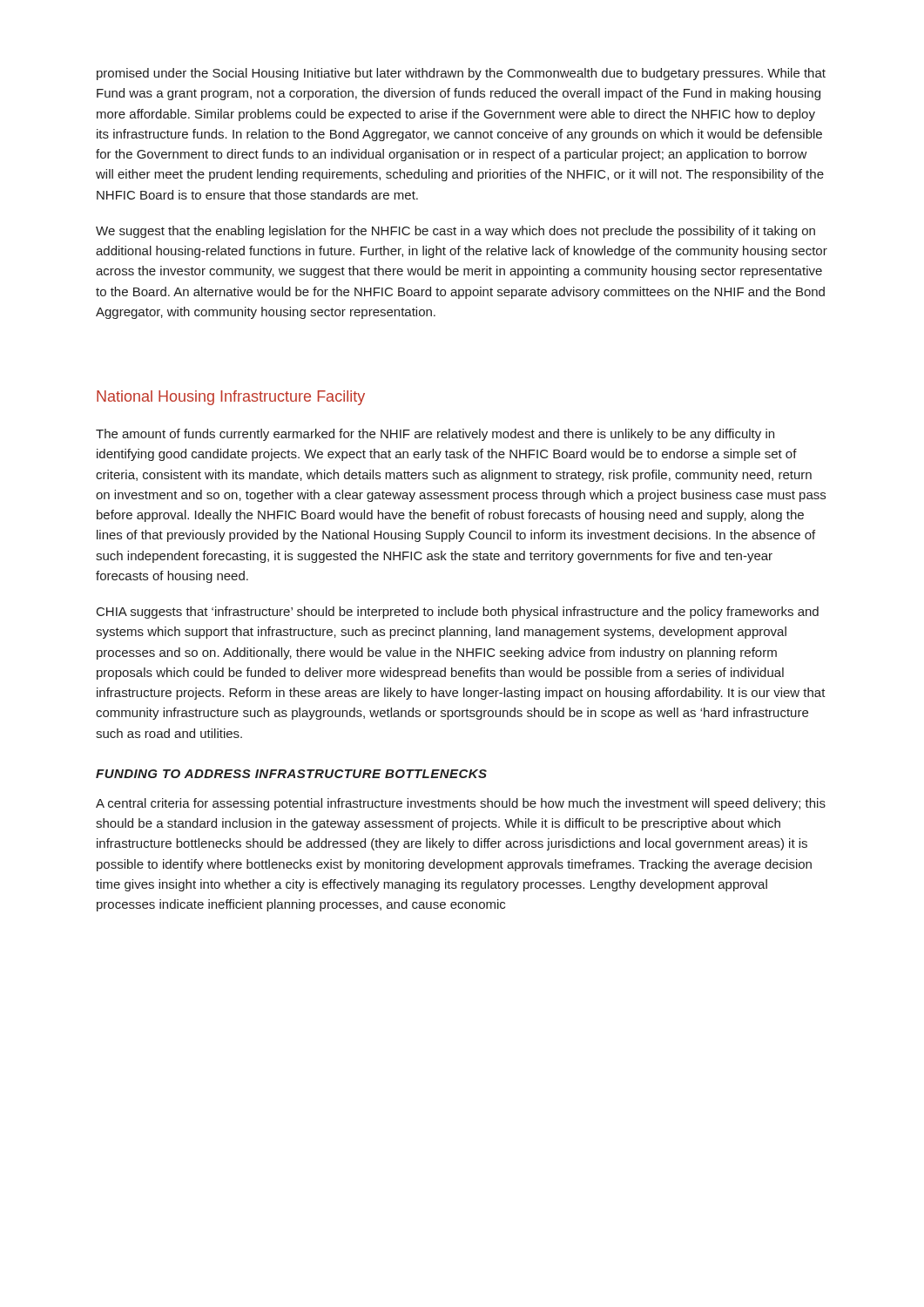Select the region starting "We suggest that"

(461, 271)
